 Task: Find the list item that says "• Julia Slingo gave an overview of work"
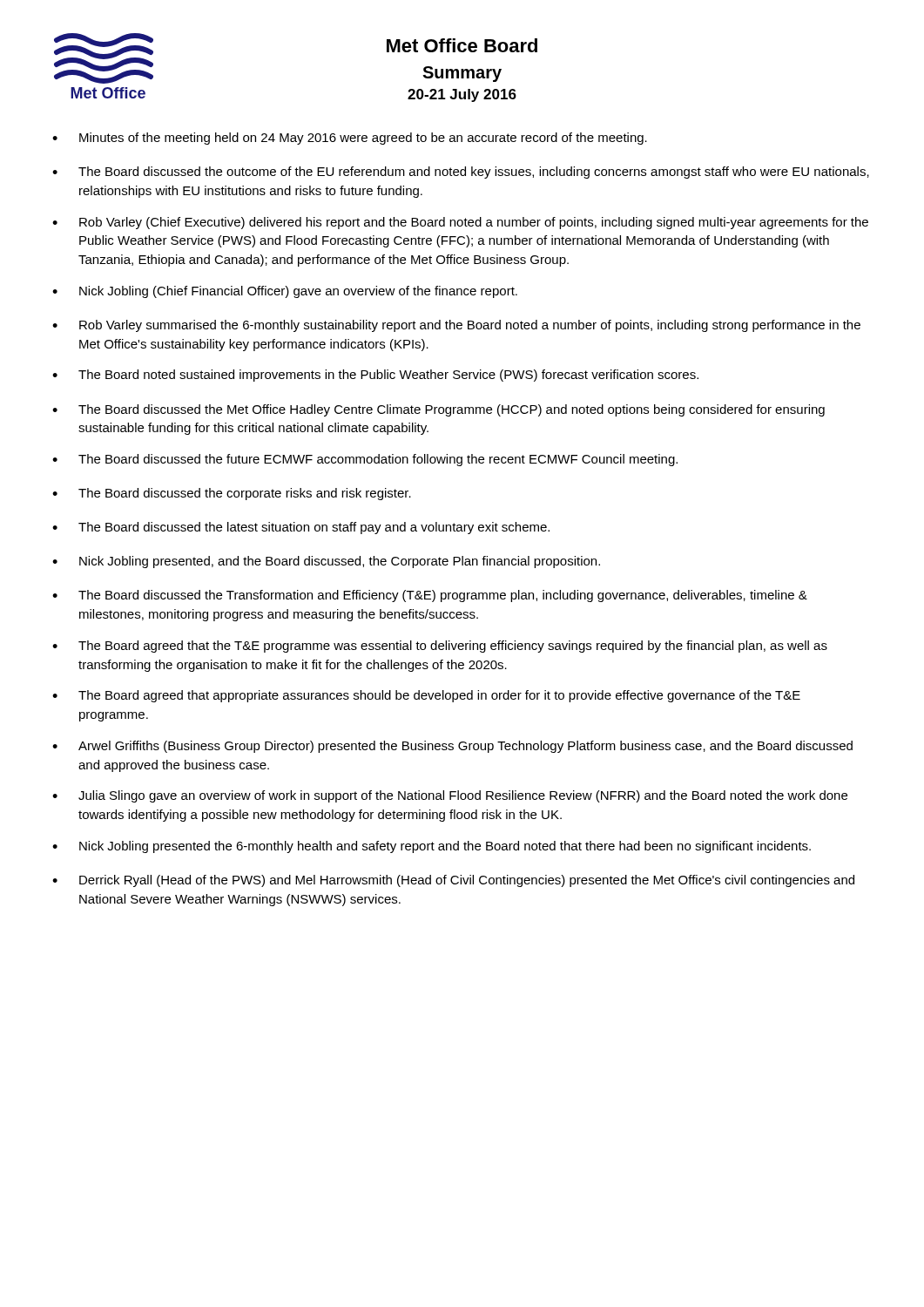462,805
